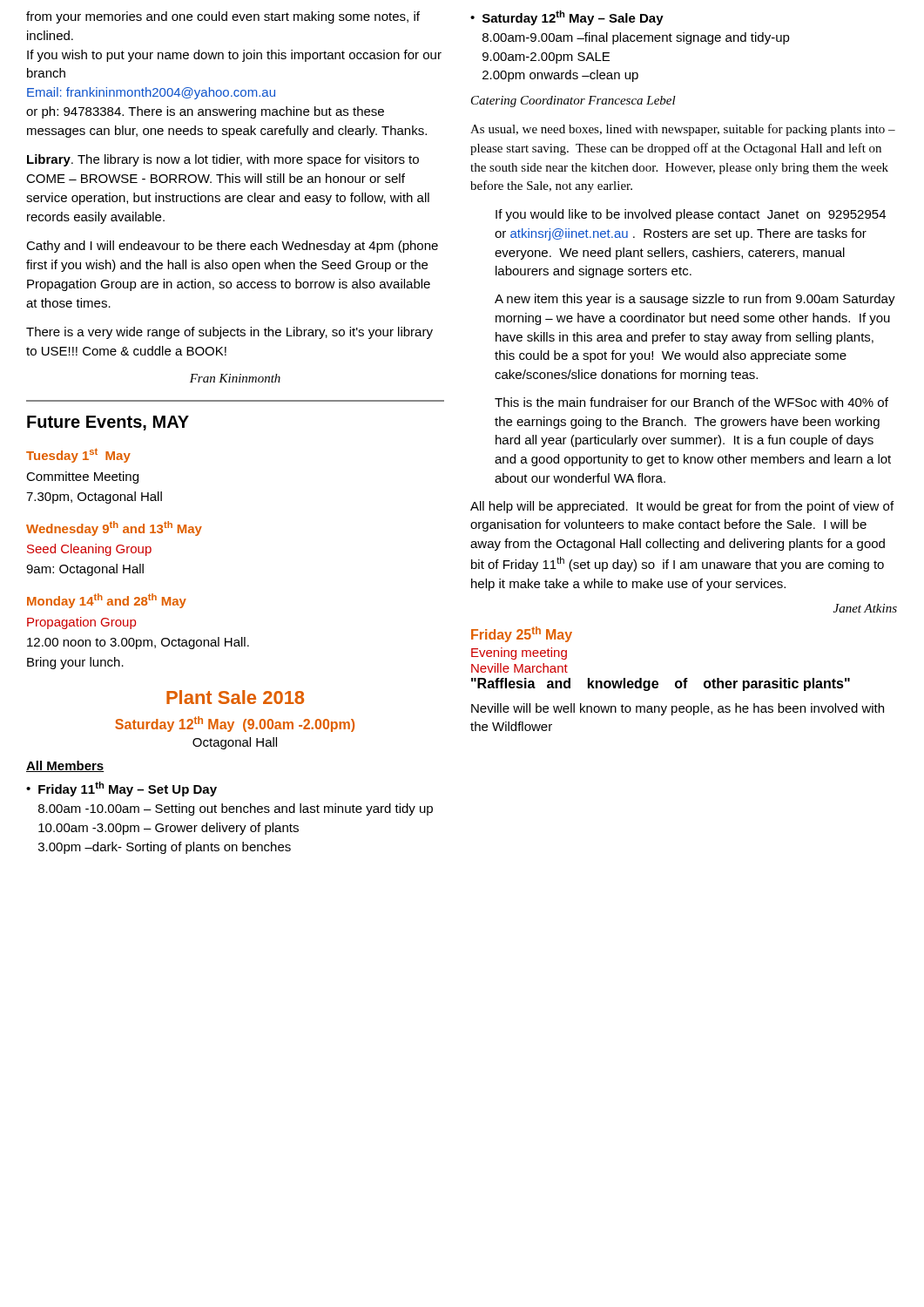Locate the text "Future Events, MAY"
Viewport: 924px width, 1307px height.
[x=108, y=422]
